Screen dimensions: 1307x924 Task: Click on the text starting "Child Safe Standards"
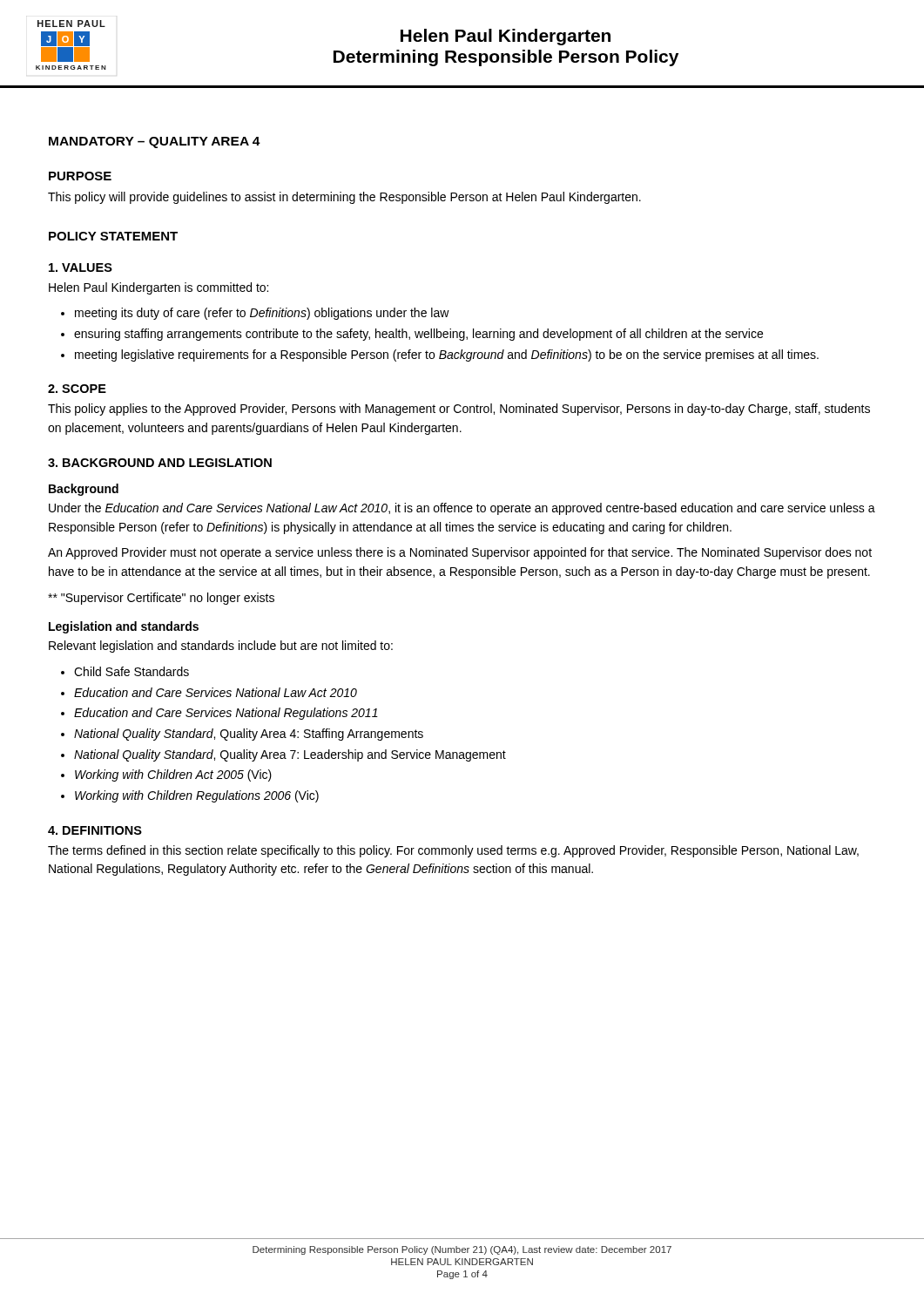(125, 671)
